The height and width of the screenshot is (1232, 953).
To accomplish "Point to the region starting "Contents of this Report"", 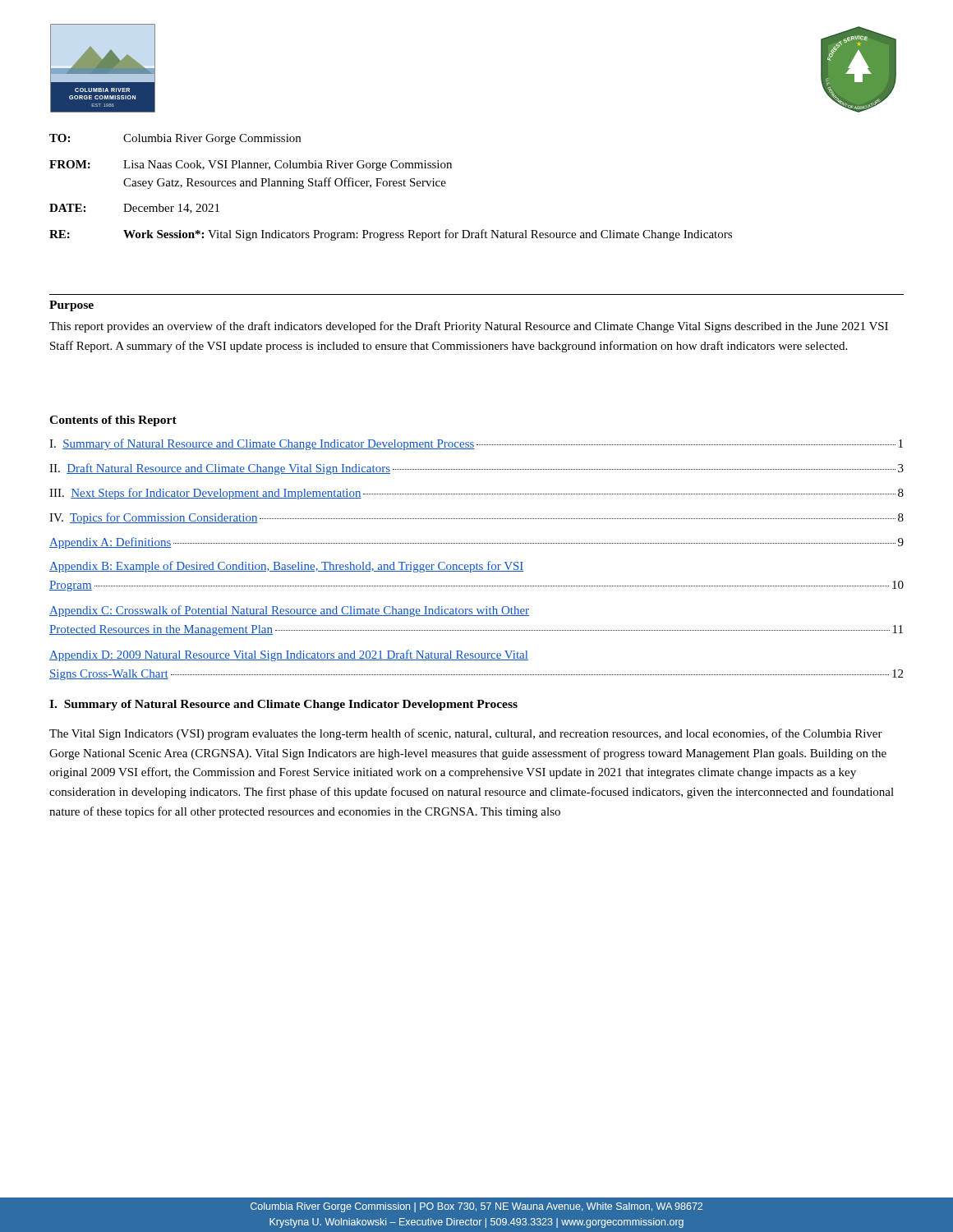I will (113, 419).
